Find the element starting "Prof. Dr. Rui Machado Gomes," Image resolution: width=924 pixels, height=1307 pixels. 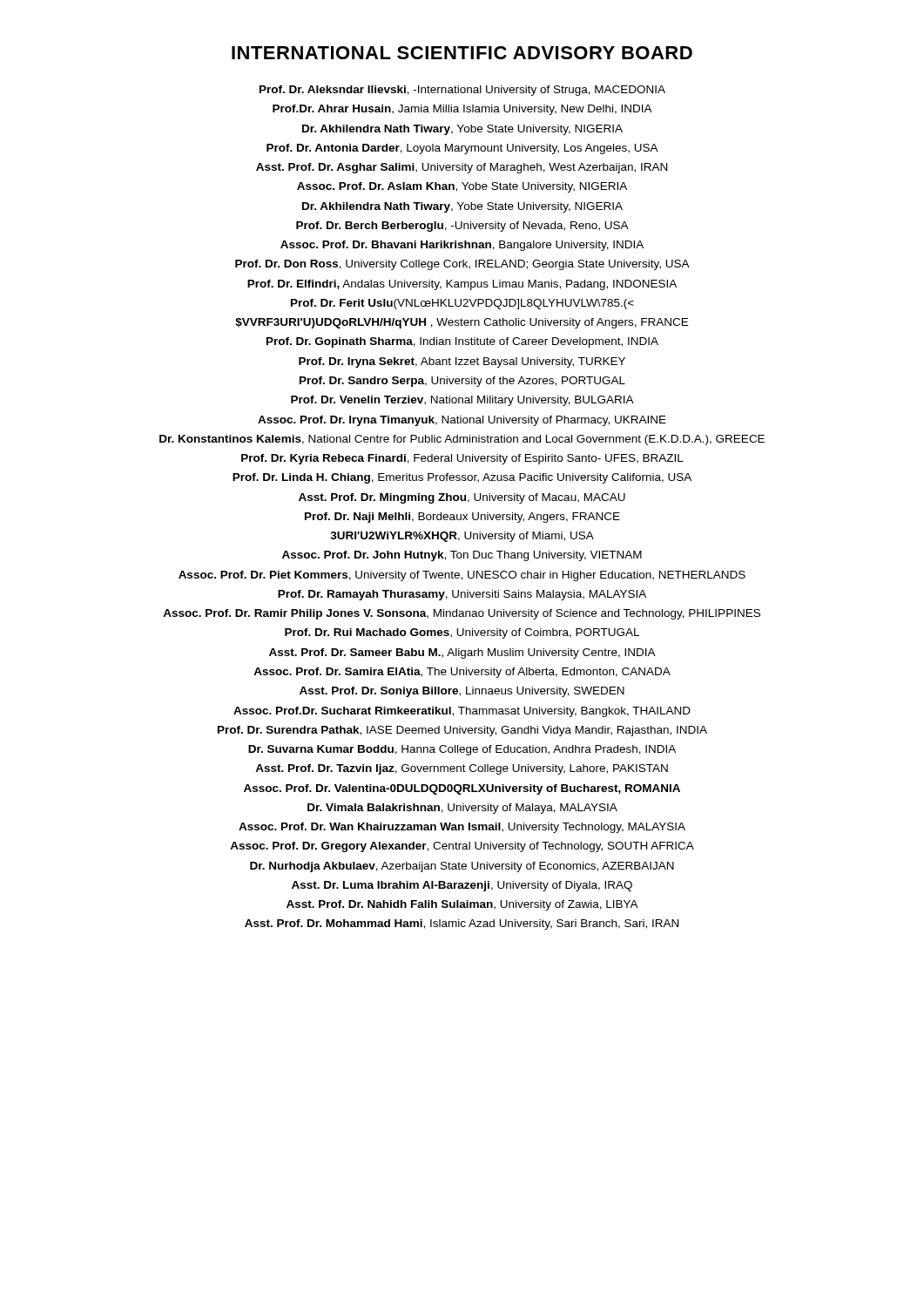pos(462,633)
